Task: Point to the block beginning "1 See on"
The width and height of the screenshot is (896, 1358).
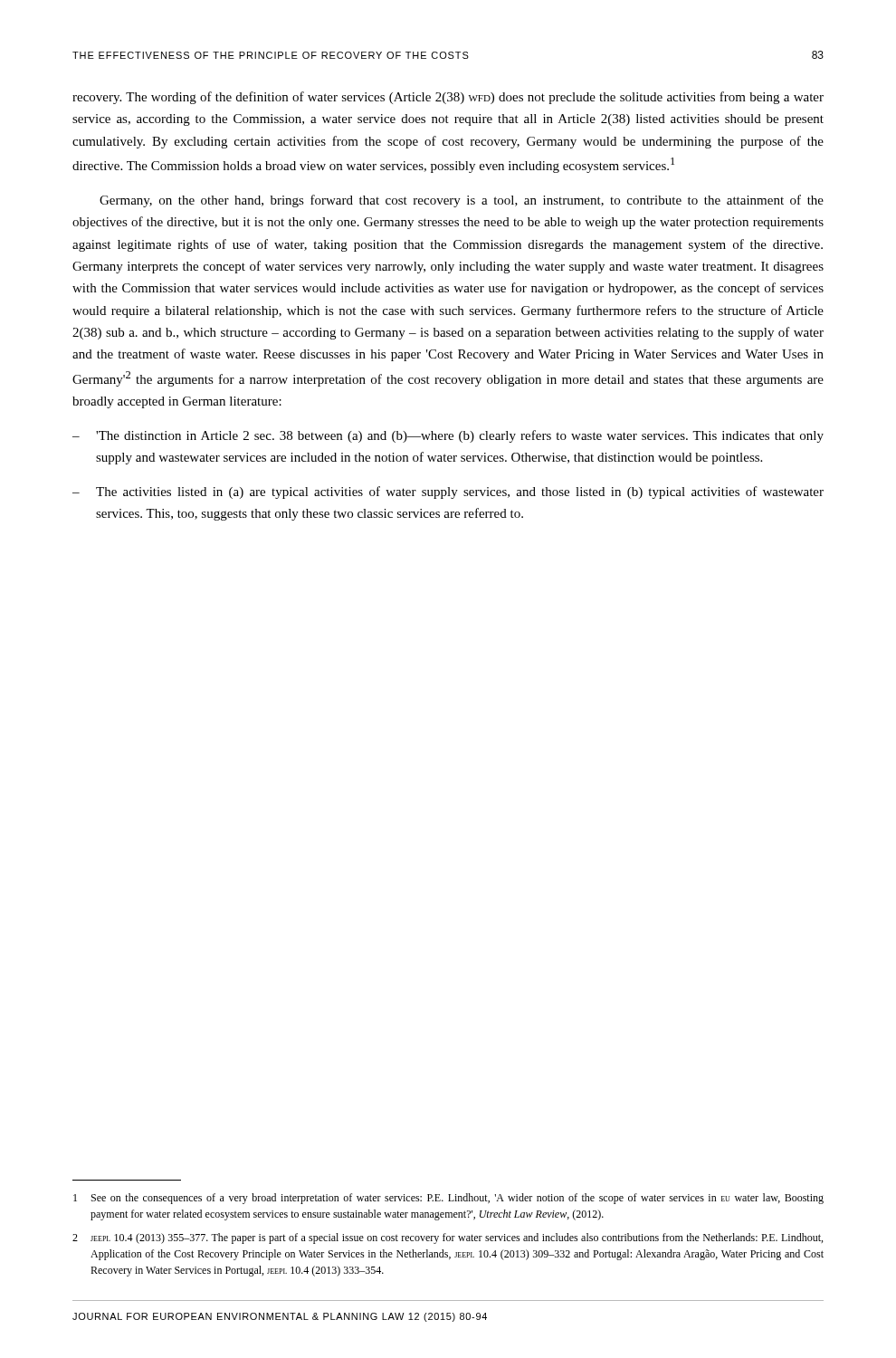Action: point(448,1206)
